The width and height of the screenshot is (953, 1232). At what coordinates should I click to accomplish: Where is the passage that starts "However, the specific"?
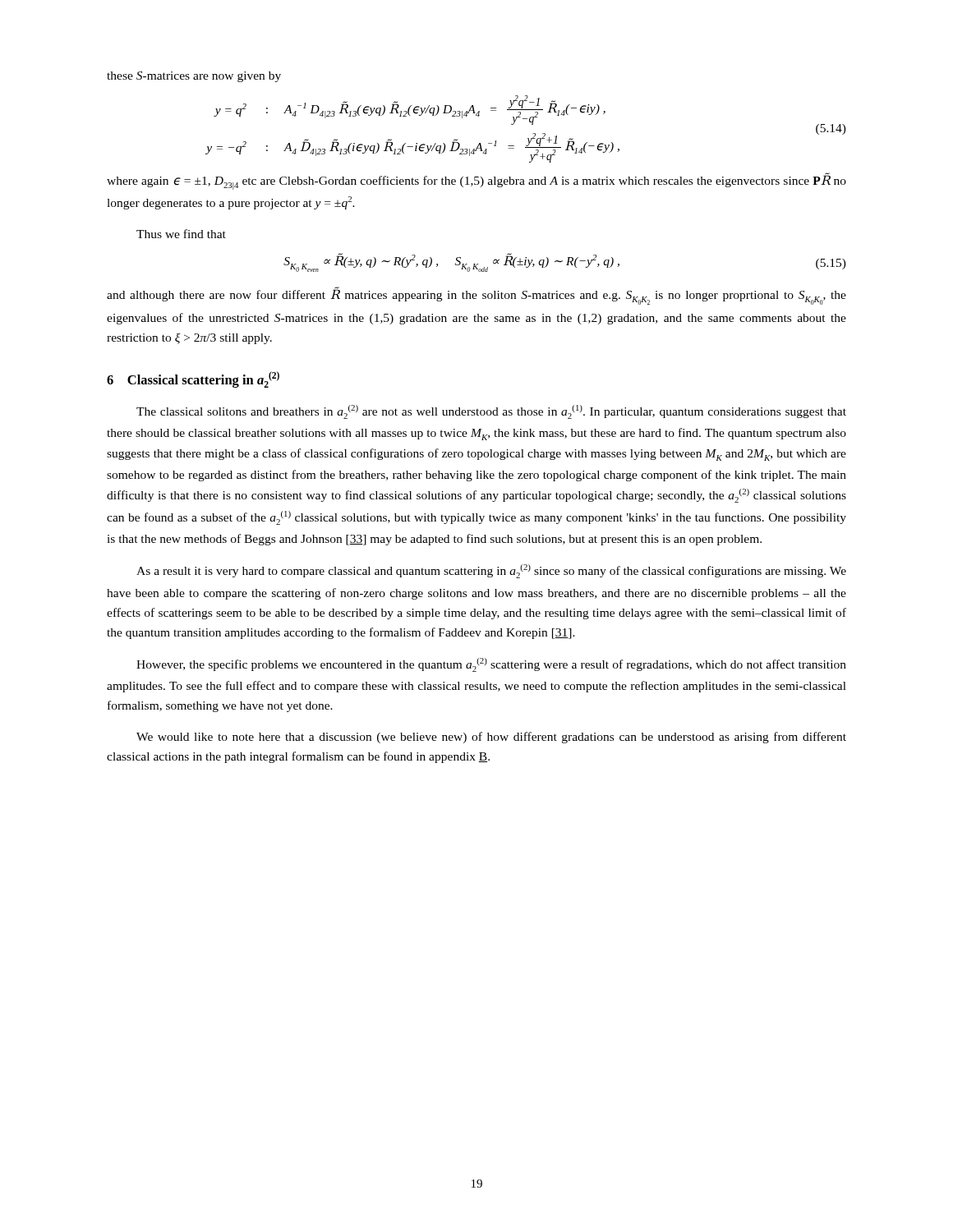click(476, 683)
